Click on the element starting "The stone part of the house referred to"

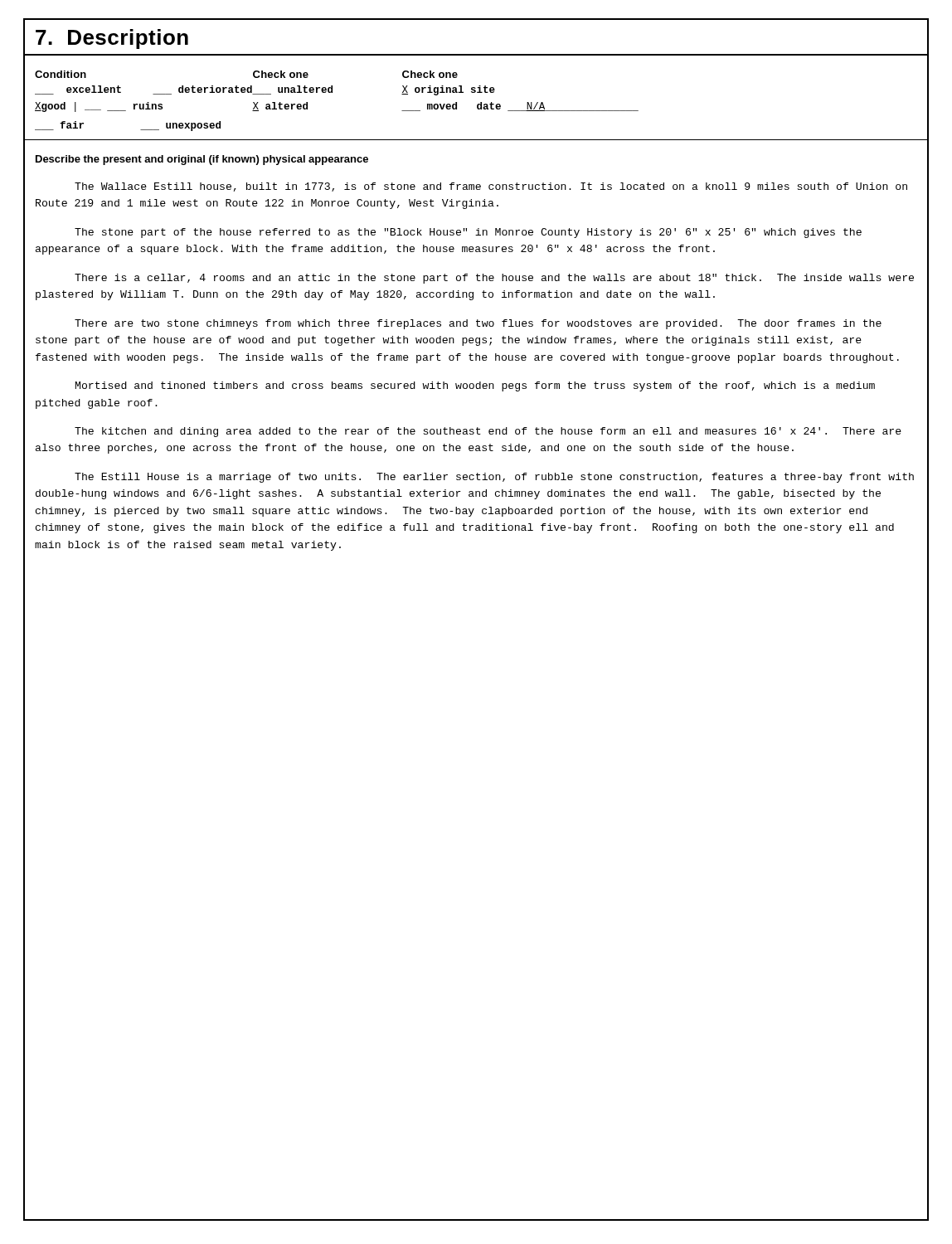(x=448, y=241)
